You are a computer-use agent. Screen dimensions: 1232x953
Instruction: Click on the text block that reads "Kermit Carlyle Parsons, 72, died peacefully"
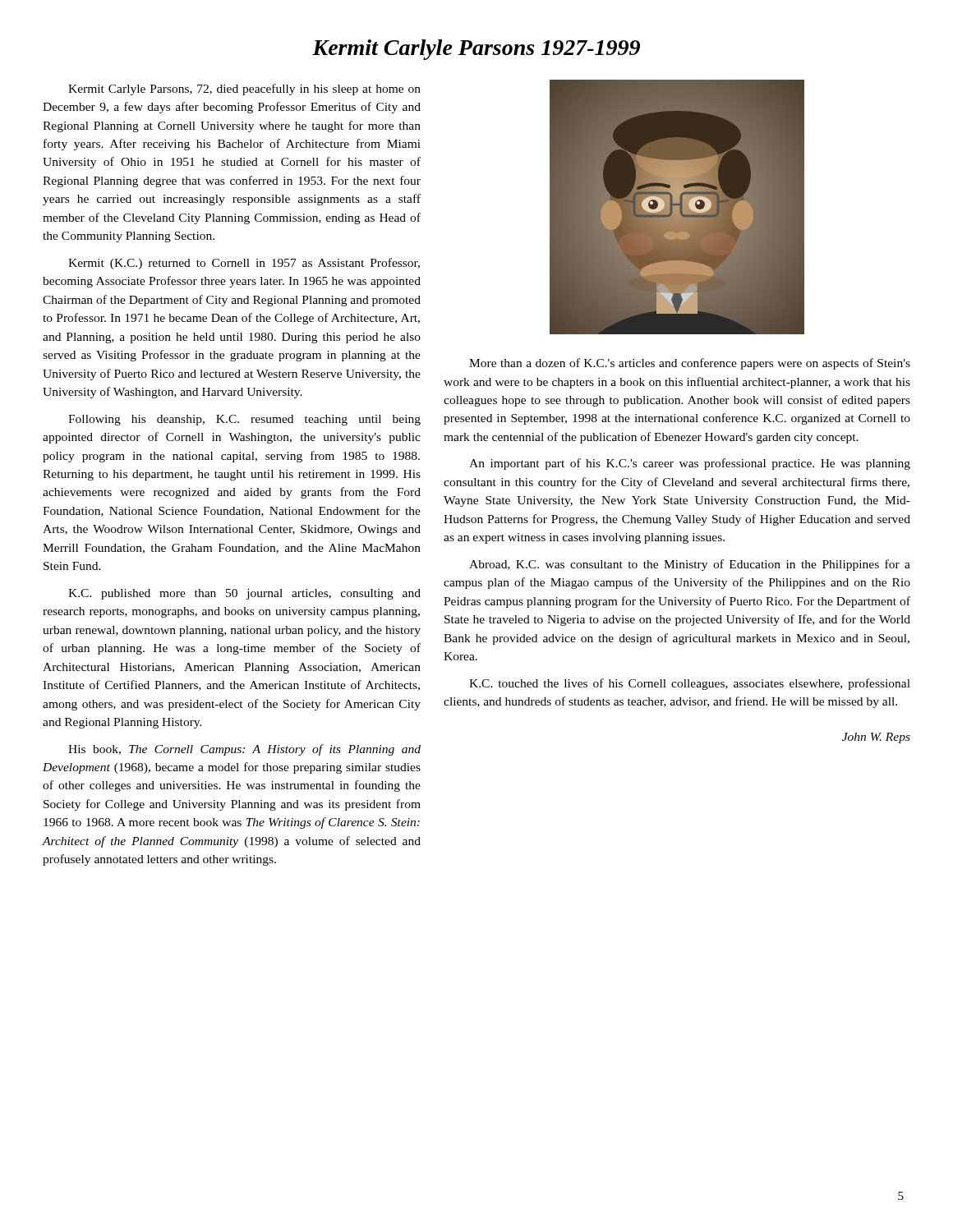coord(232,162)
